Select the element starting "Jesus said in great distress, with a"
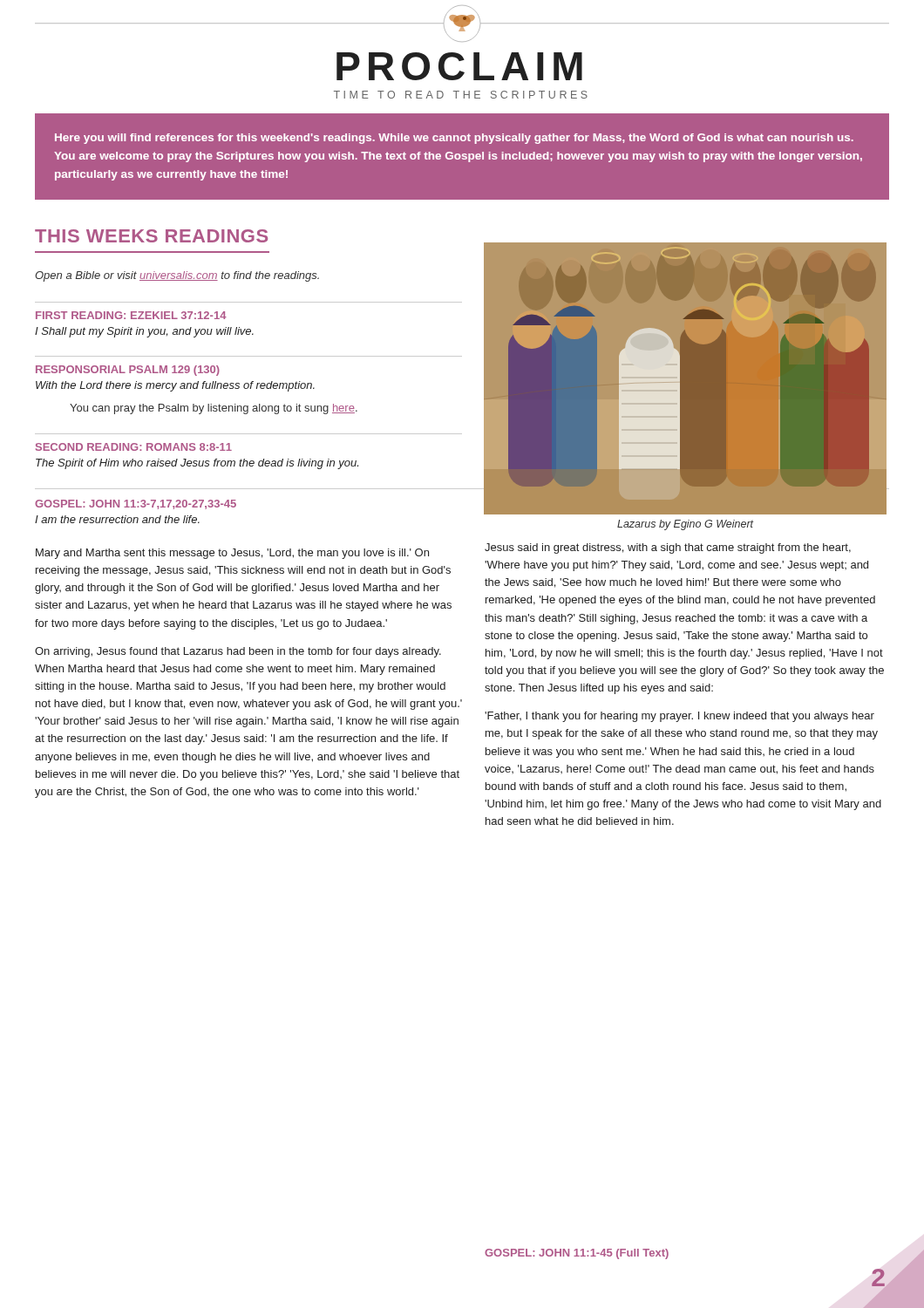 [x=686, y=685]
